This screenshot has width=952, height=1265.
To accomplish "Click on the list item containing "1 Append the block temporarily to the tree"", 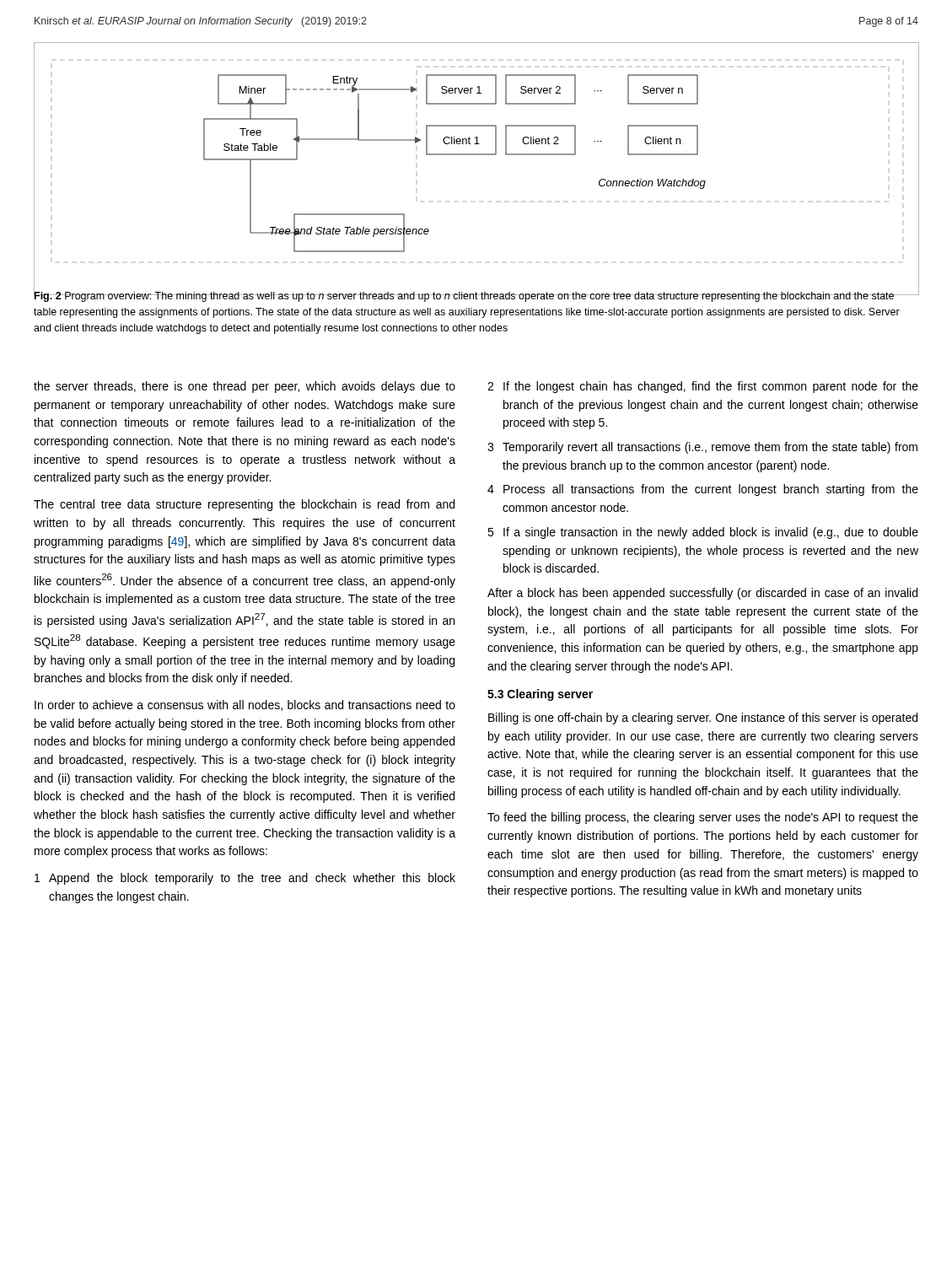I will point(245,888).
